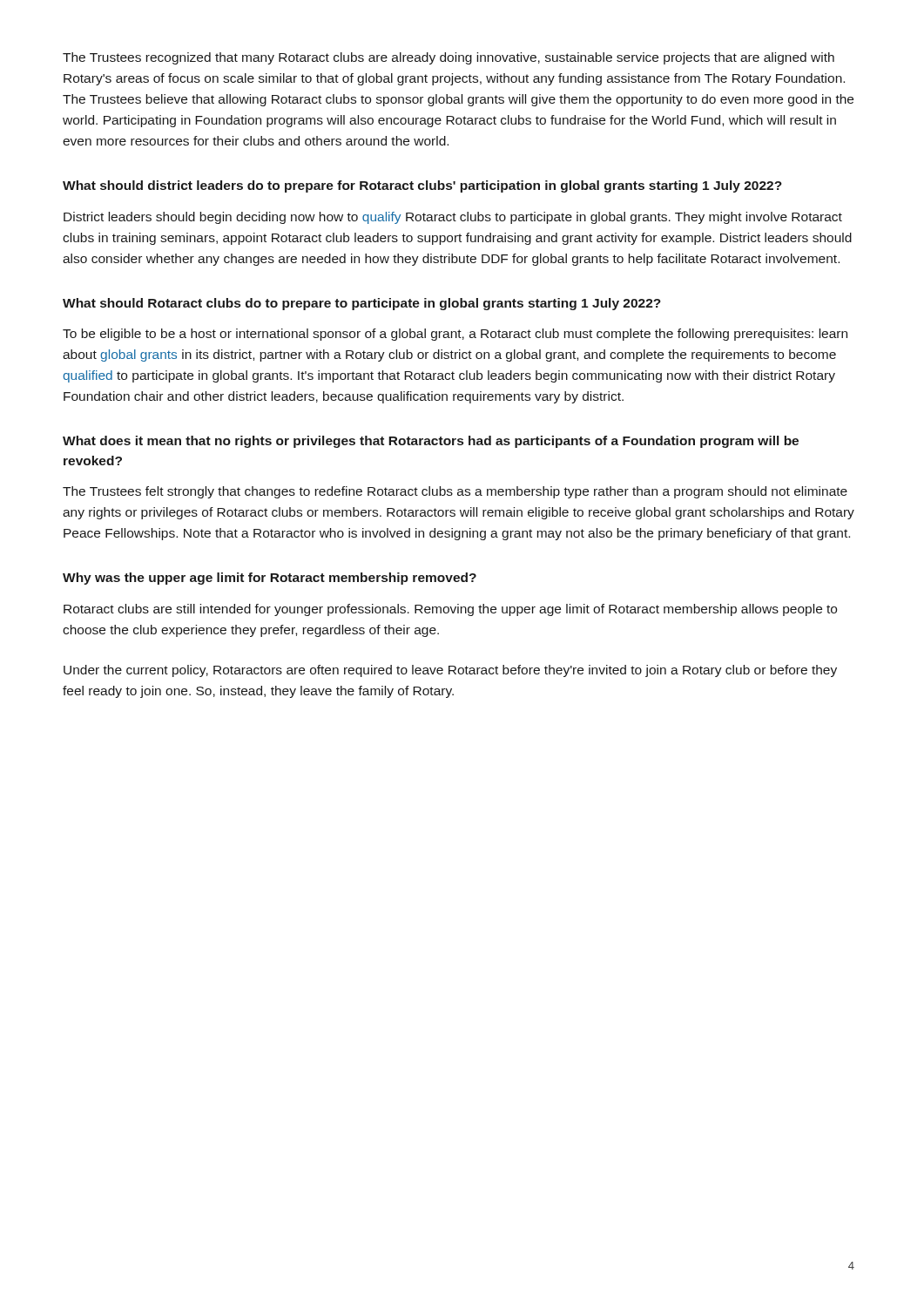Select the region starting "What should Rotaract clubs"
Image resolution: width=924 pixels, height=1307 pixels.
[x=362, y=302]
